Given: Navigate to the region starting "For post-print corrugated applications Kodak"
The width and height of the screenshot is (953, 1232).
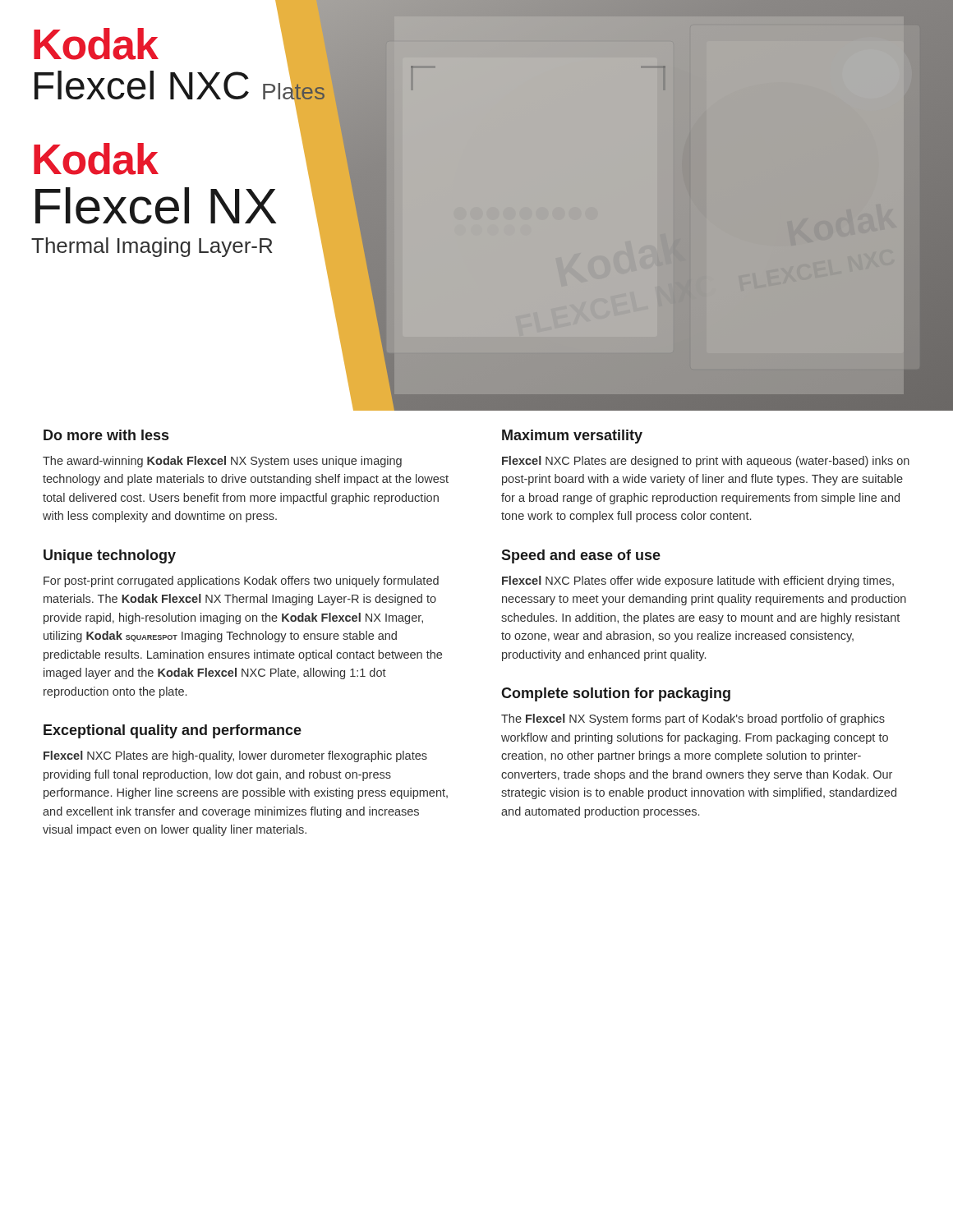Looking at the screenshot, I should coord(243,636).
